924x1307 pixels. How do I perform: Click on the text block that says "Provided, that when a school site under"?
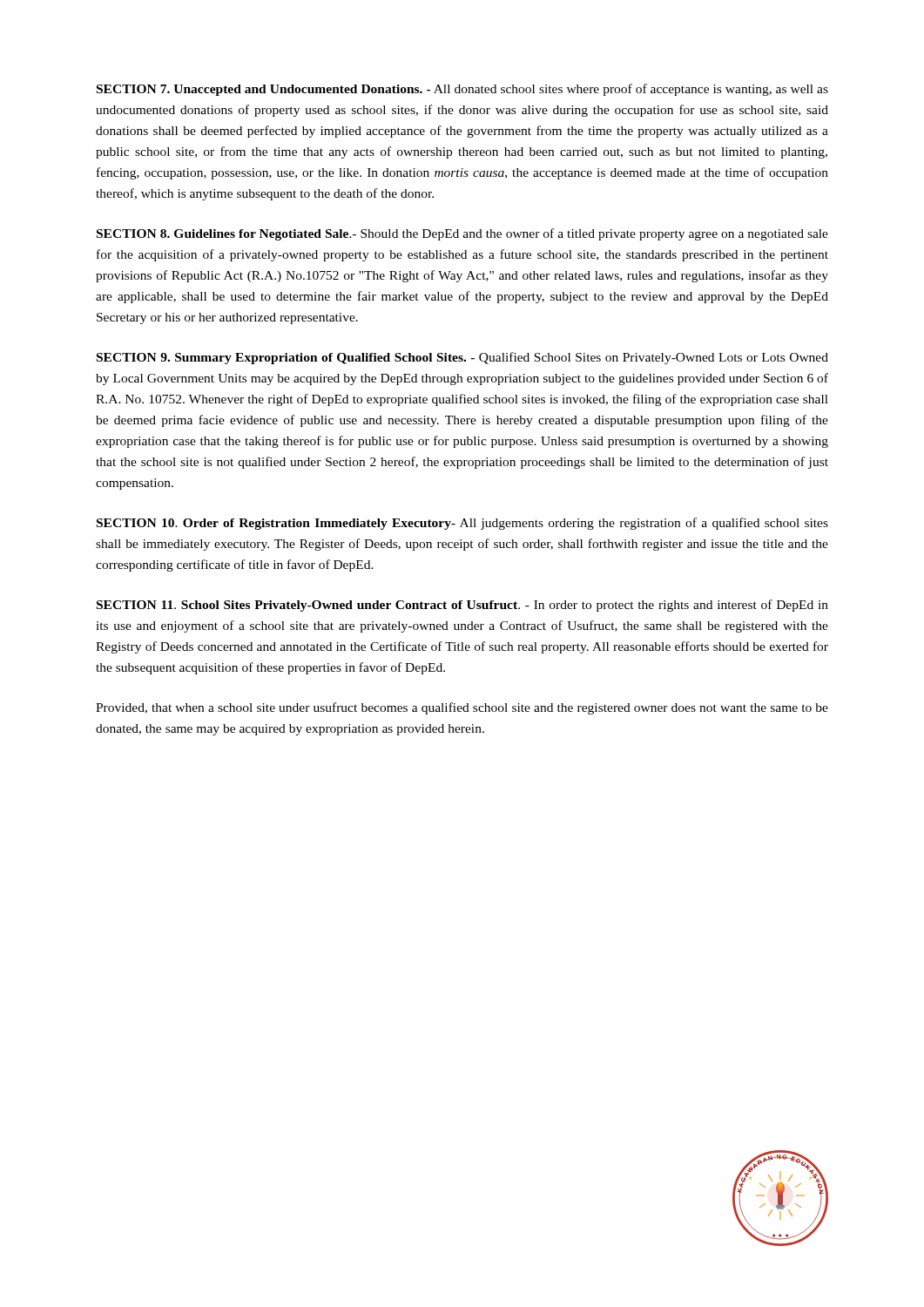pyautogui.click(x=462, y=718)
